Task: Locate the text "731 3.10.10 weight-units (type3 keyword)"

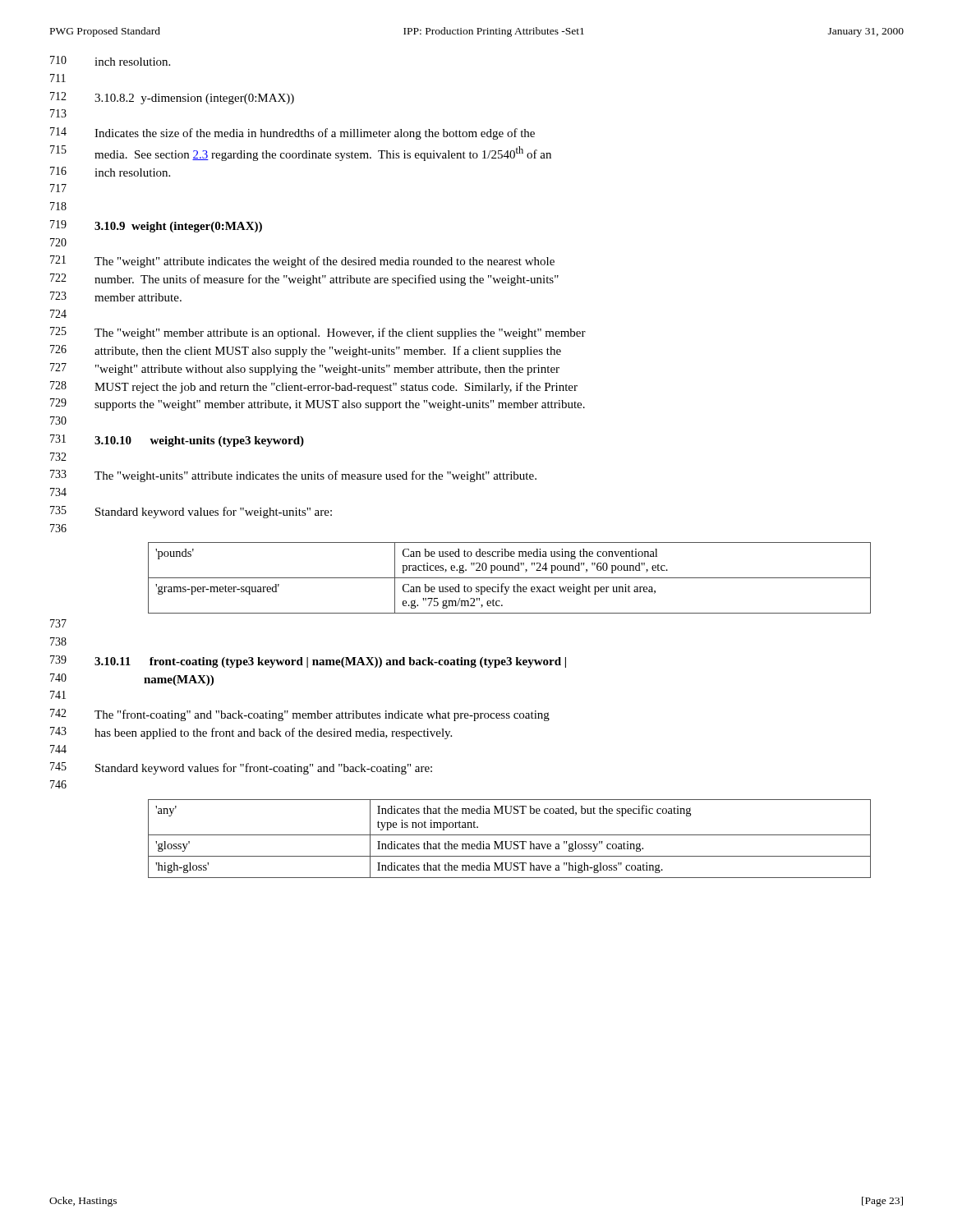Action: point(177,441)
